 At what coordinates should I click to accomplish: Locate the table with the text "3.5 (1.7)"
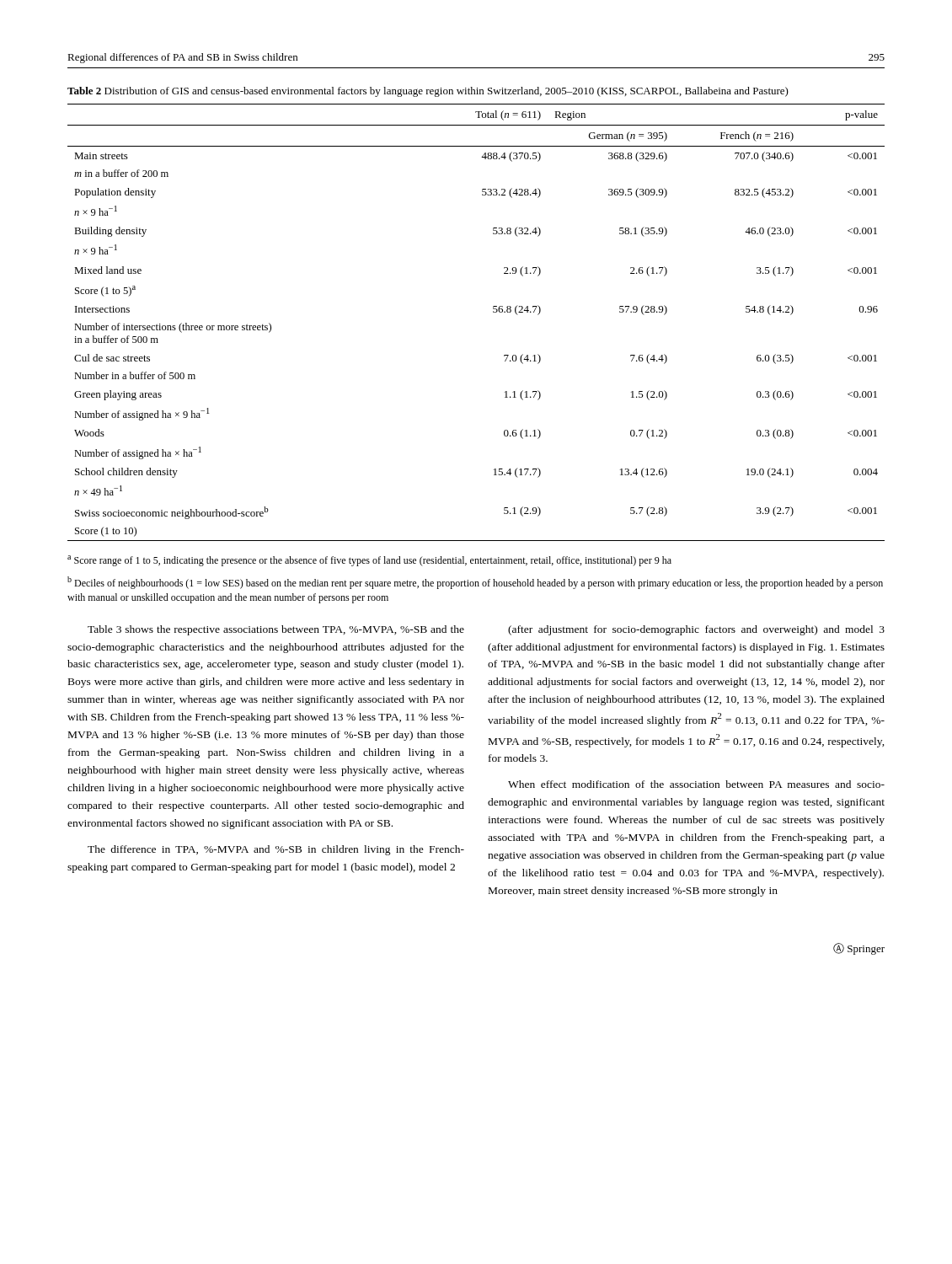pos(476,325)
